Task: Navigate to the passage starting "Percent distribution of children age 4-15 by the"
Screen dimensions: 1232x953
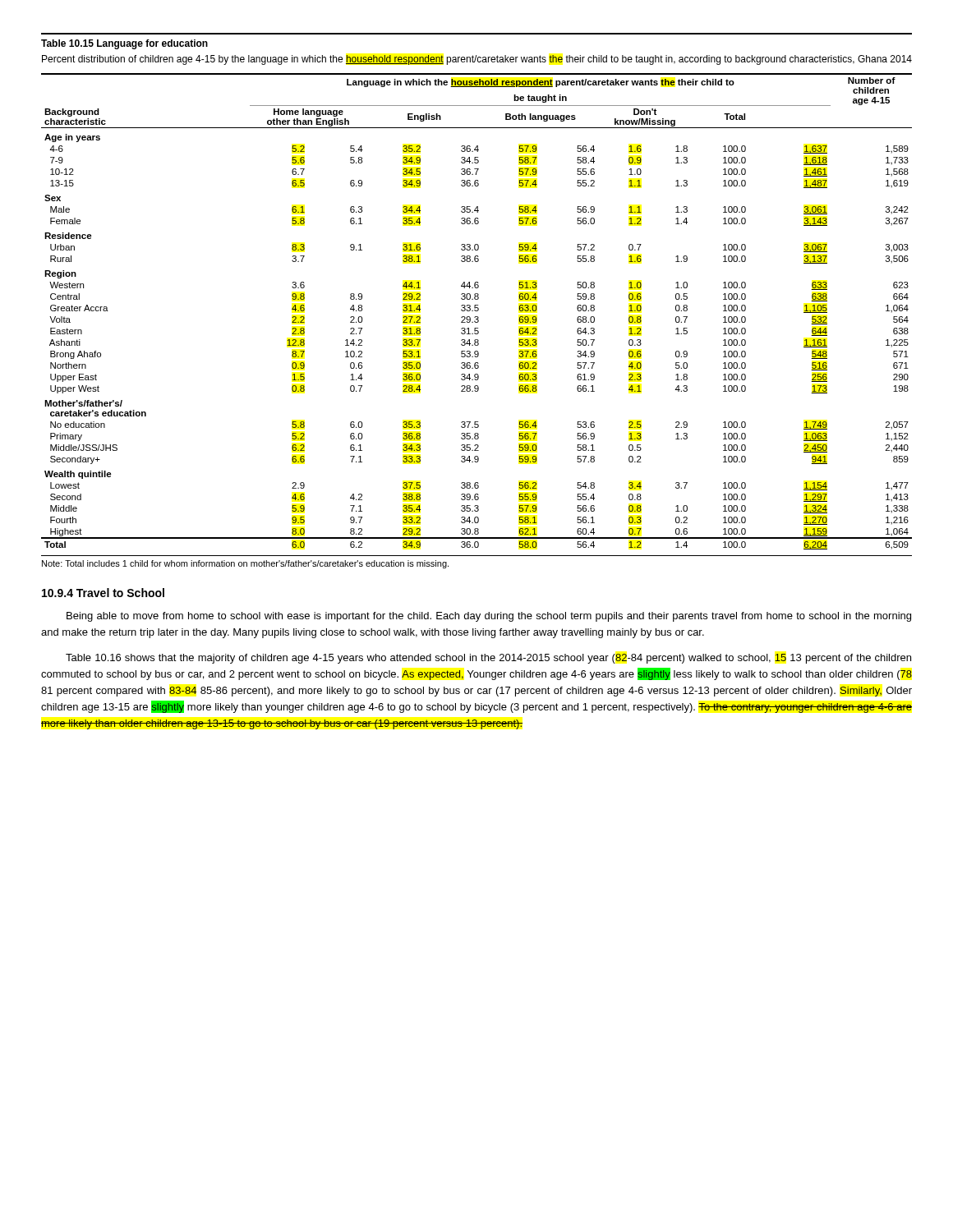Action: (476, 59)
